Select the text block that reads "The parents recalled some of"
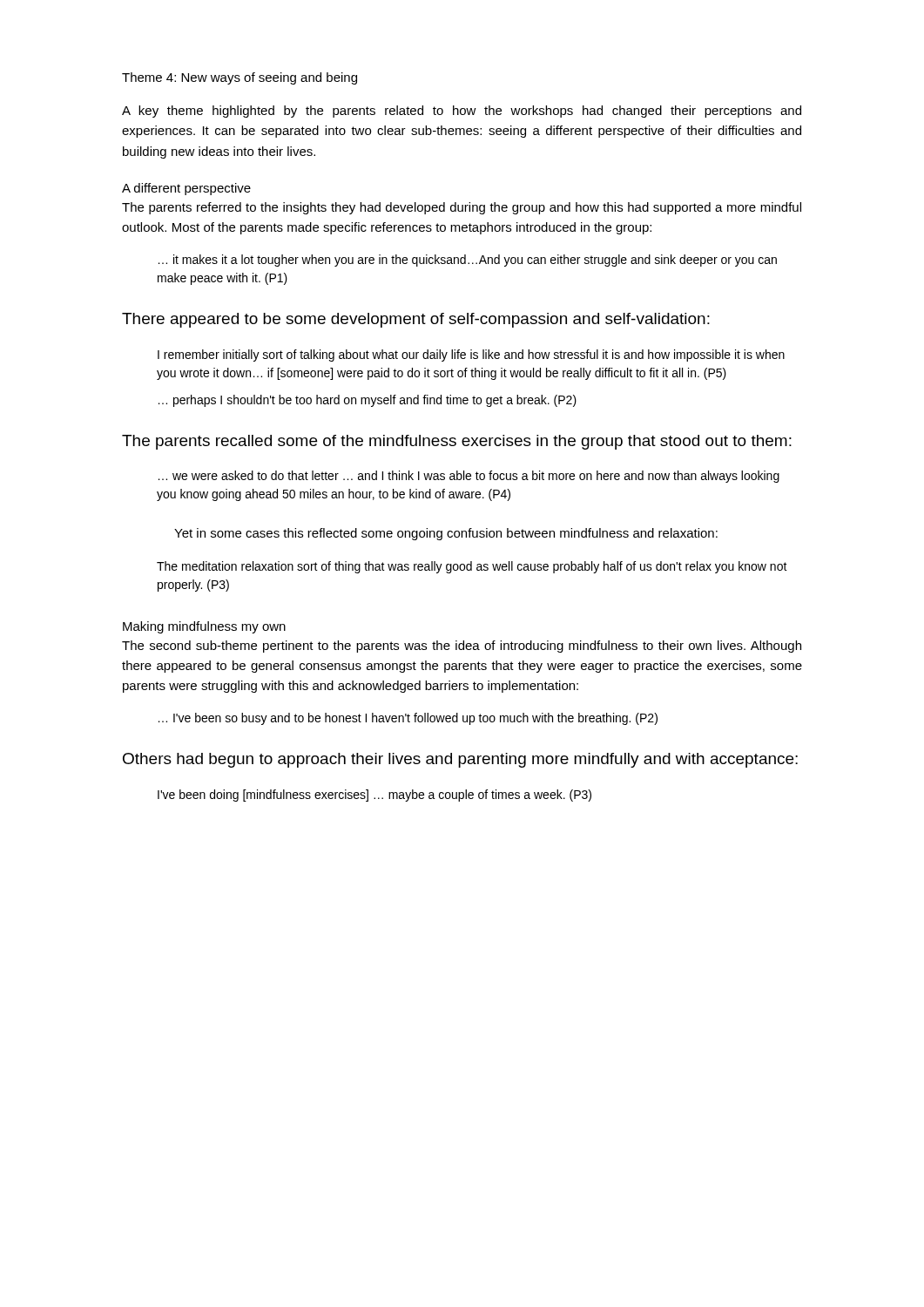Viewport: 924px width, 1307px height. coord(457,440)
